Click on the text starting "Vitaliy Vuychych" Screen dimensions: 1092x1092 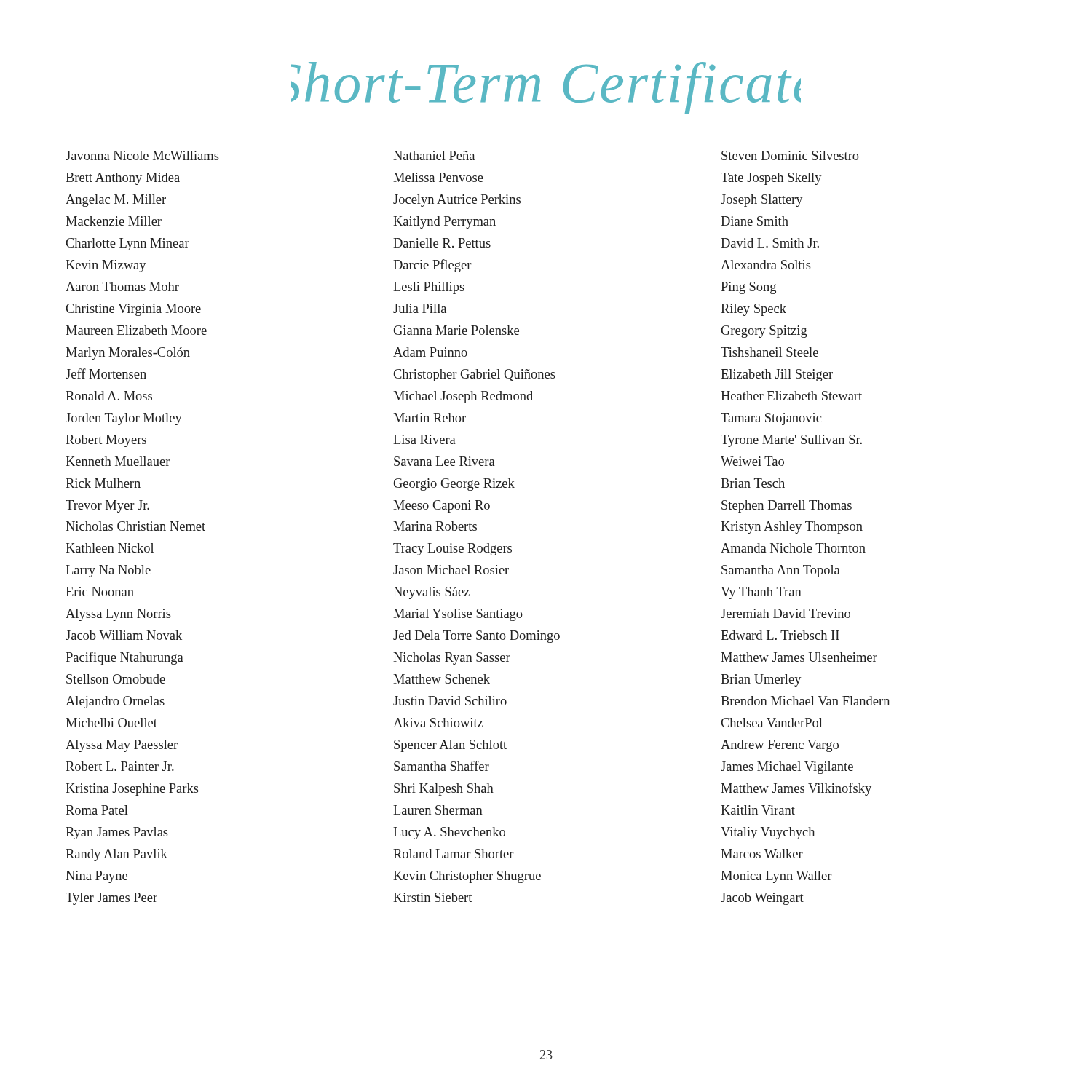[768, 832]
